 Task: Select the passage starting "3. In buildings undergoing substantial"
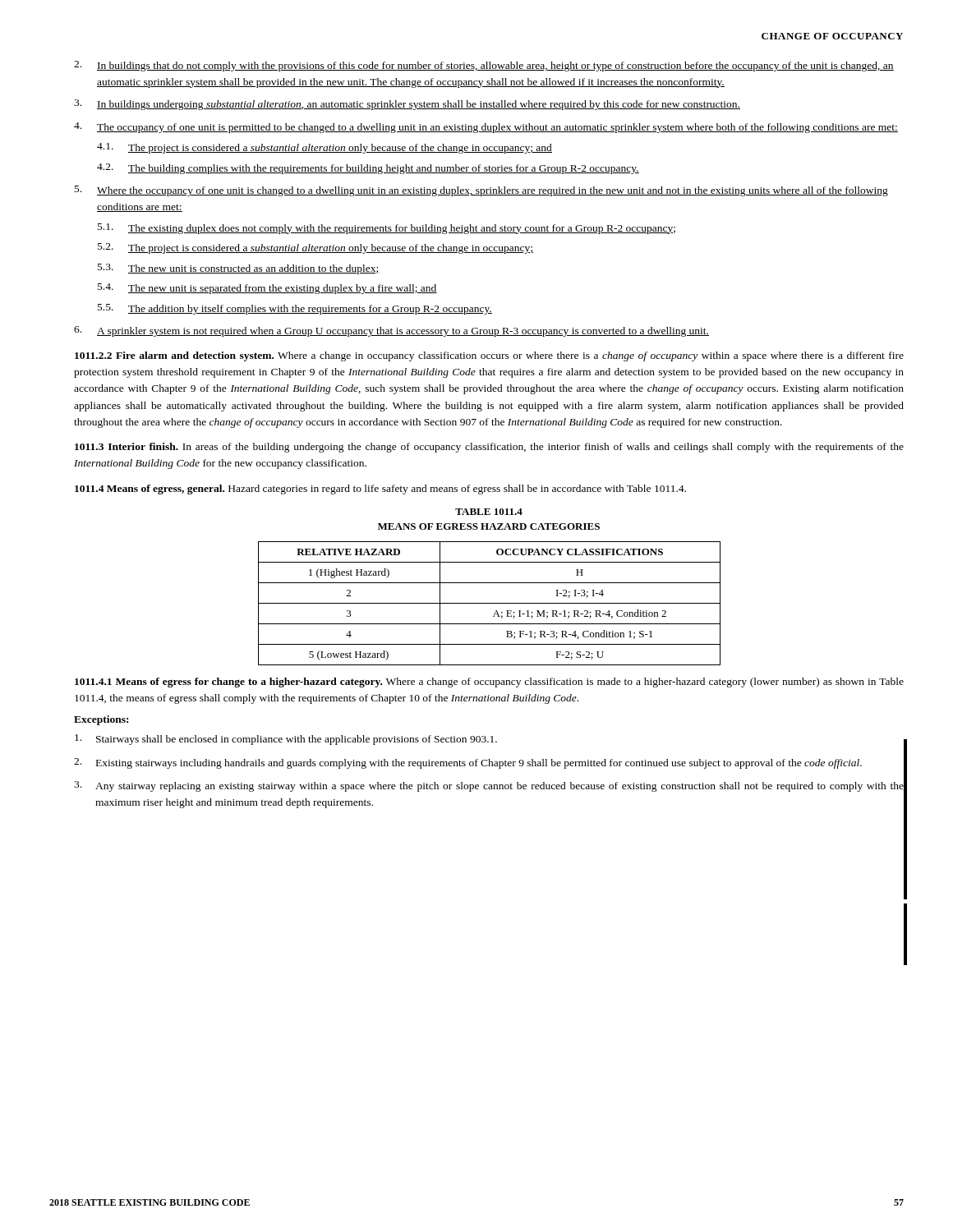point(489,104)
